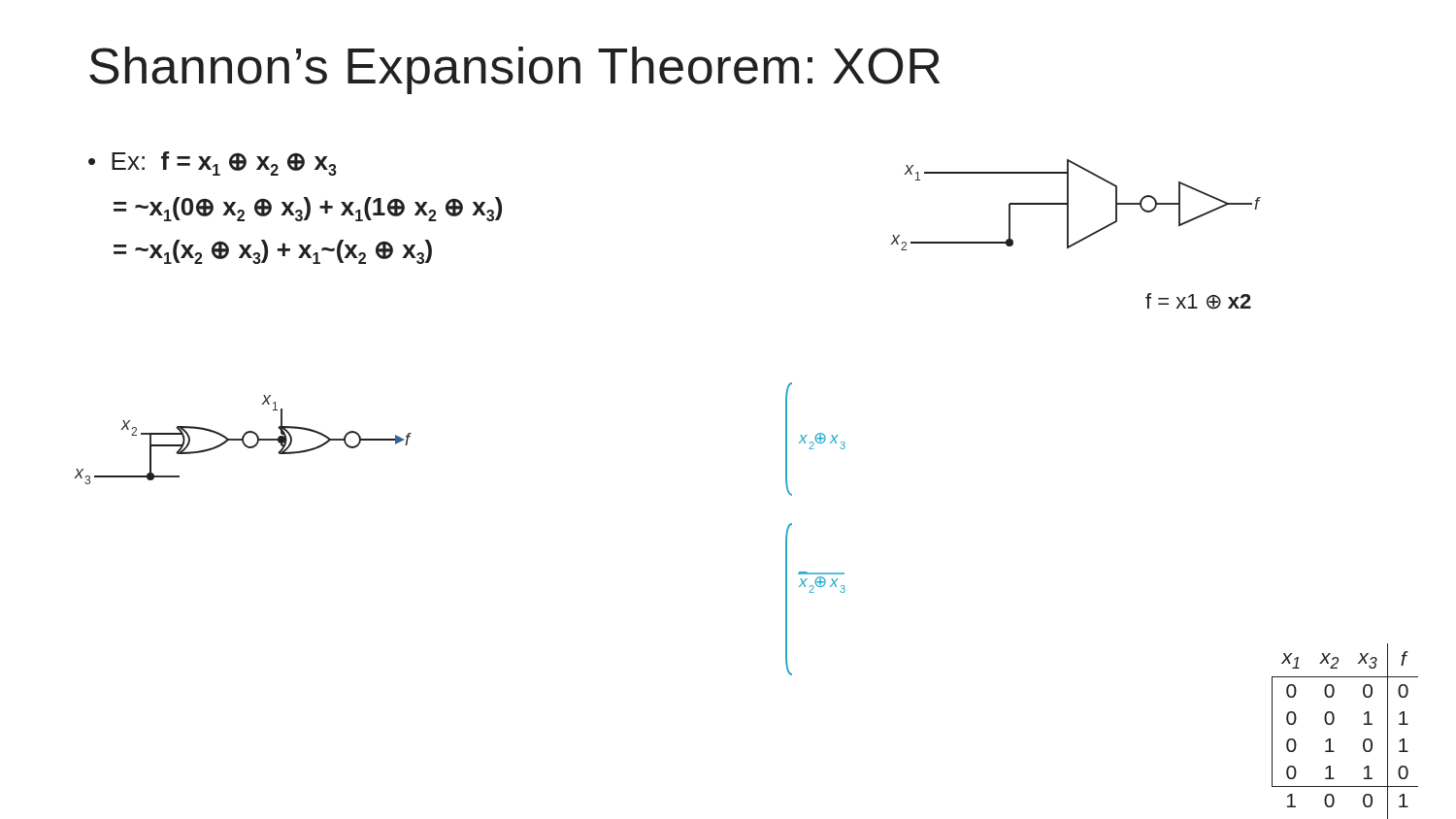Locate the block starting "f = x1 ⊕ x2"

pyautogui.click(x=1198, y=301)
